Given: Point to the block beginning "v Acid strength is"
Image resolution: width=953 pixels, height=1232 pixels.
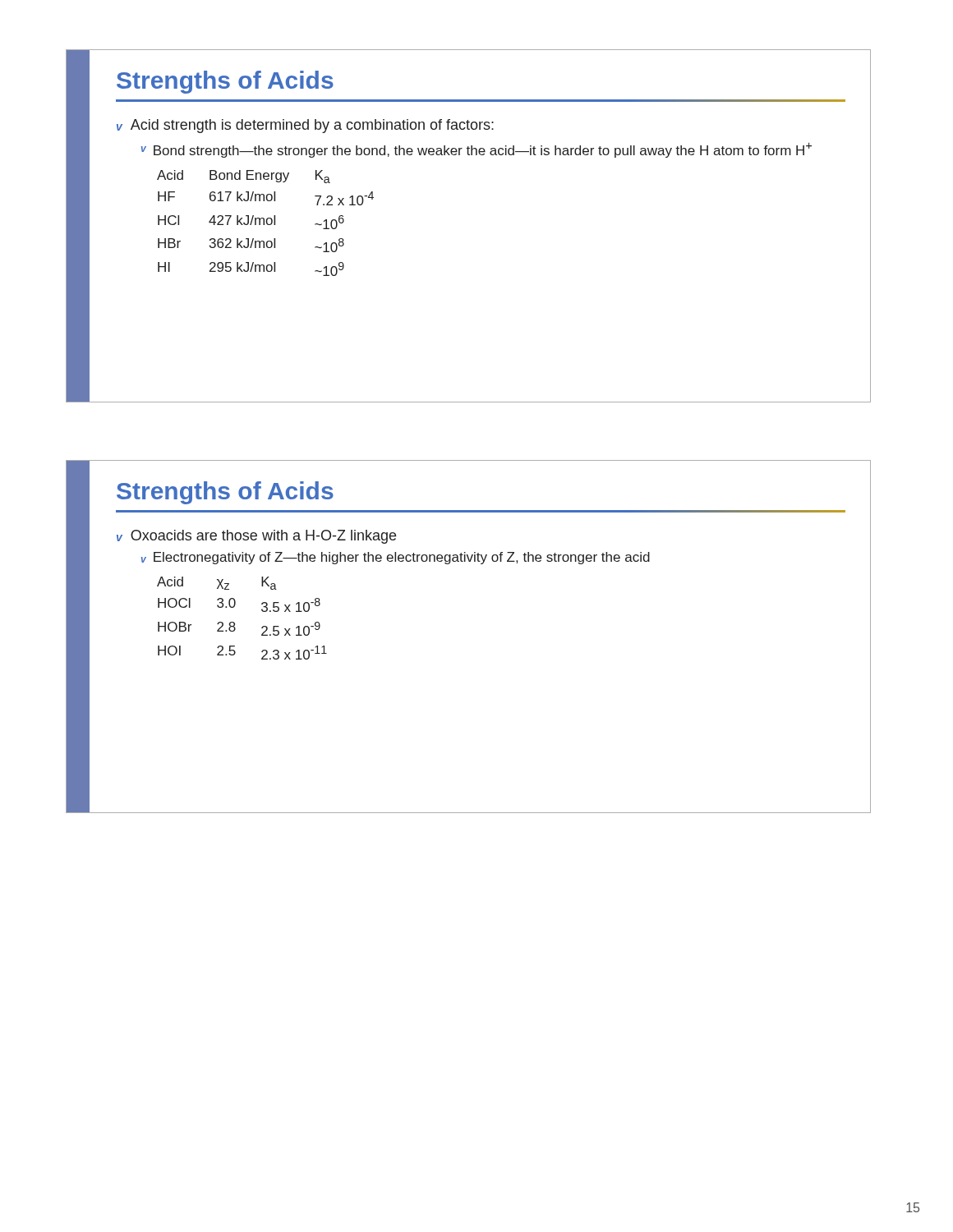Looking at the screenshot, I should pyautogui.click(x=305, y=125).
